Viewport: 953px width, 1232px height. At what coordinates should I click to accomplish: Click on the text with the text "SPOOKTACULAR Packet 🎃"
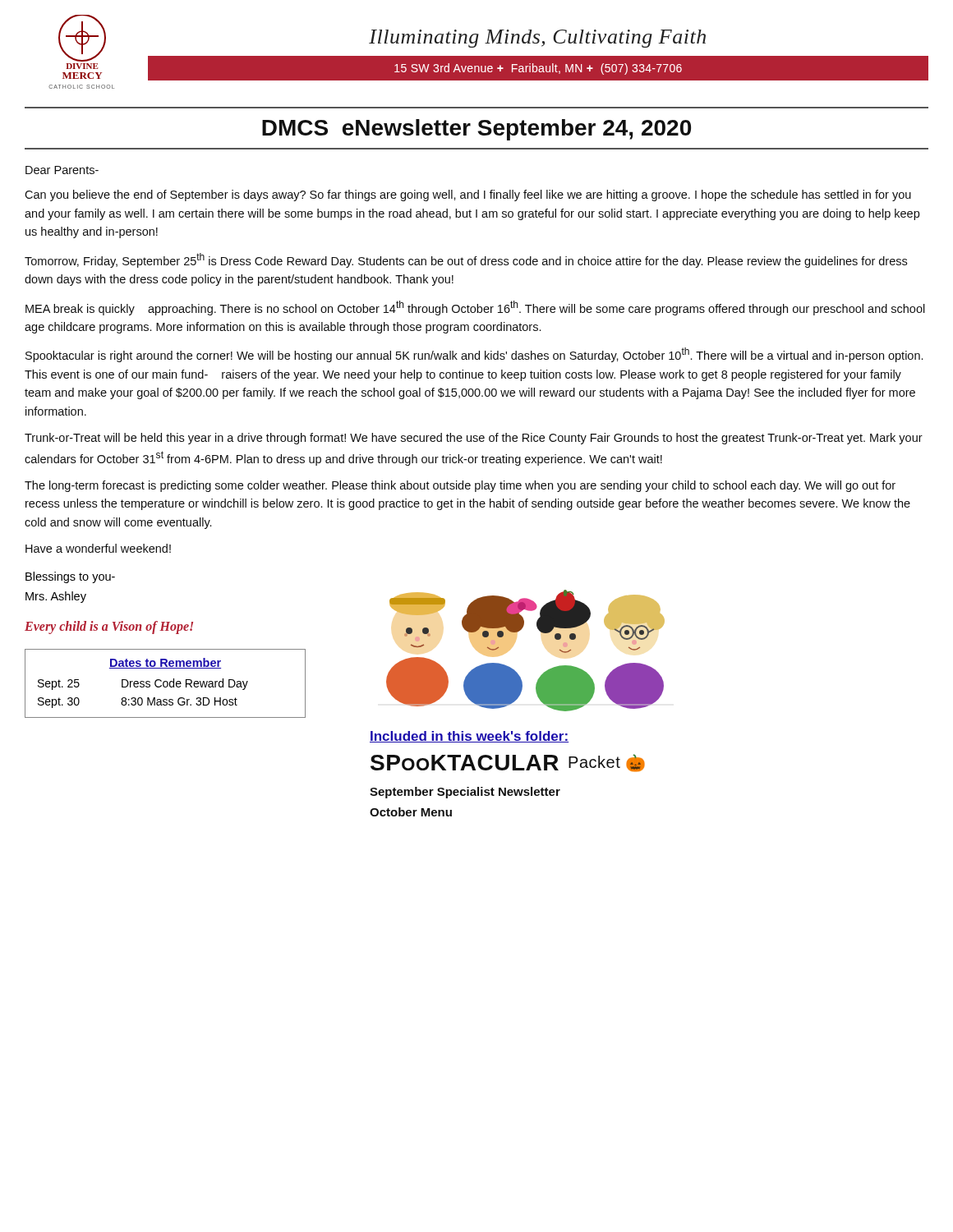(508, 763)
